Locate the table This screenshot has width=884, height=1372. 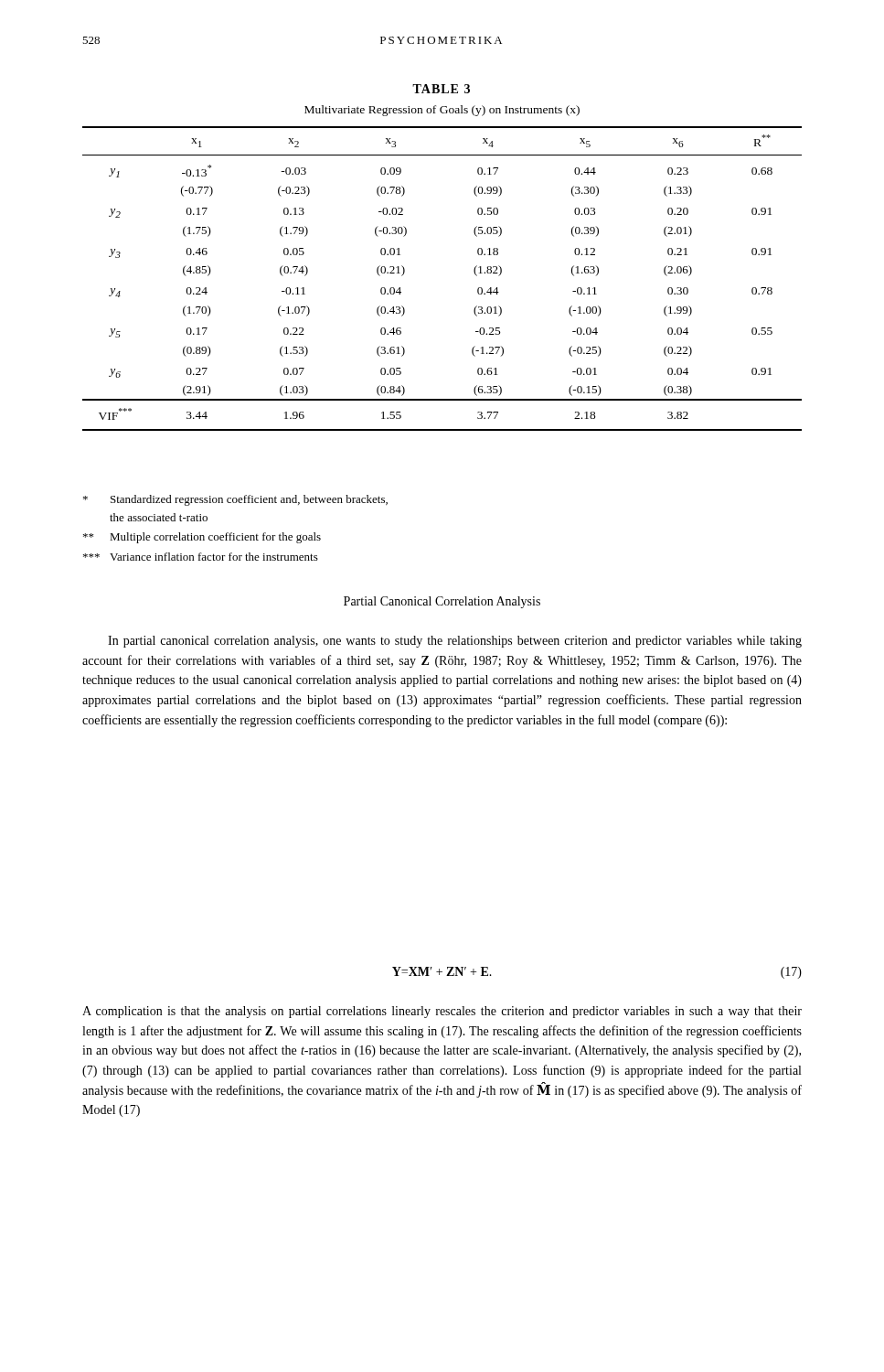pyautogui.click(x=442, y=279)
